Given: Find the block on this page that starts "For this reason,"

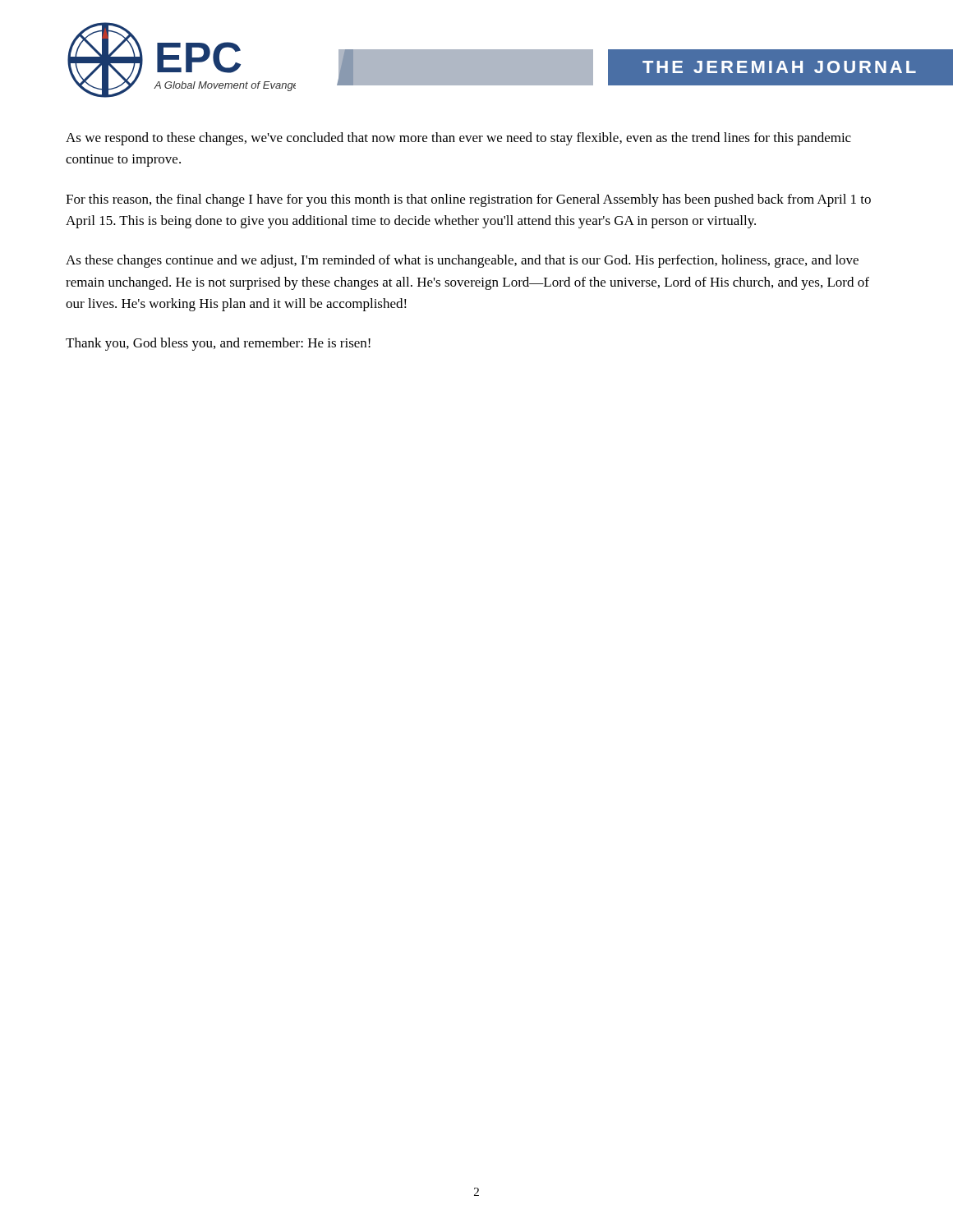Looking at the screenshot, I should point(469,210).
